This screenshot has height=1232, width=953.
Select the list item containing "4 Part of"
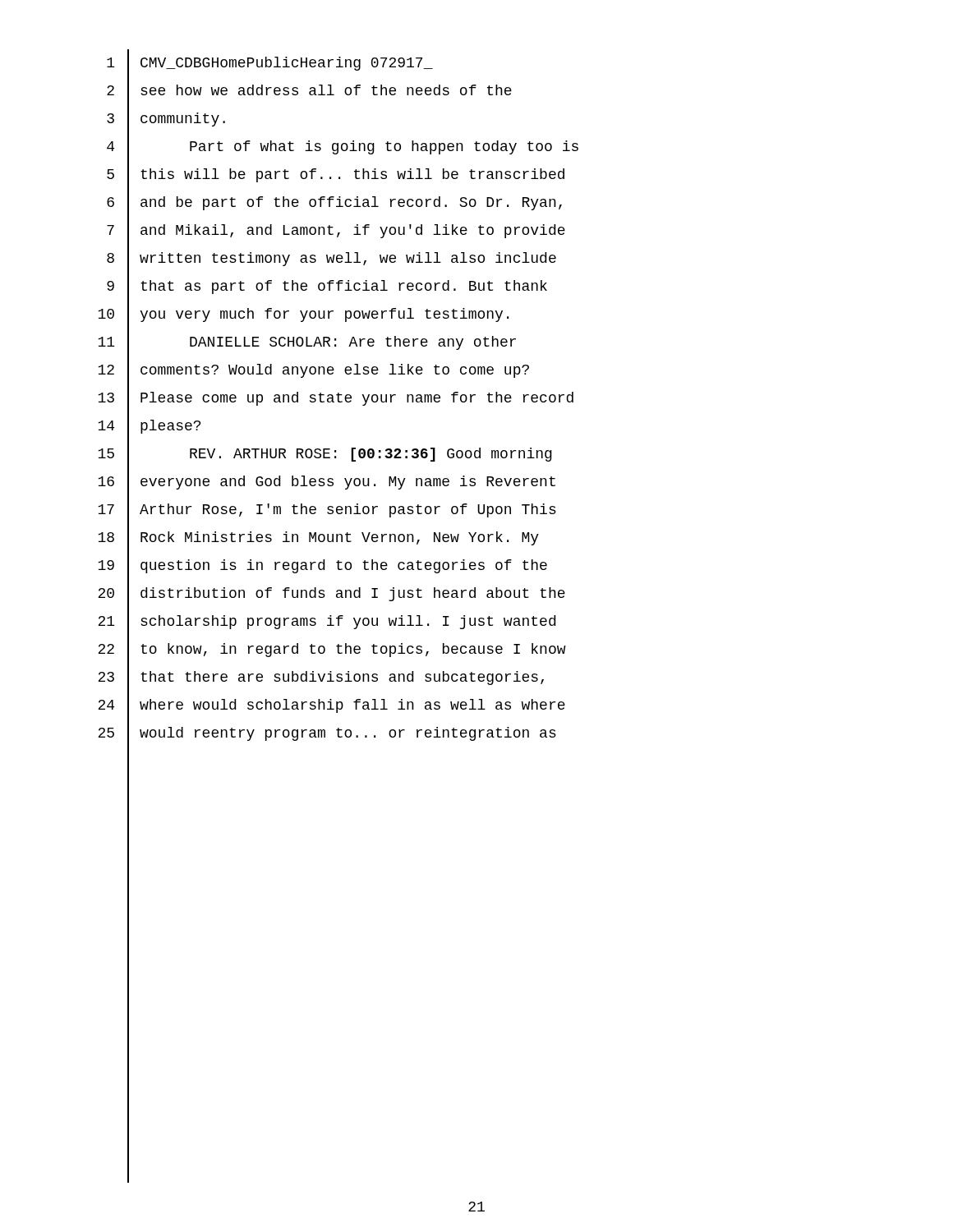(476, 147)
